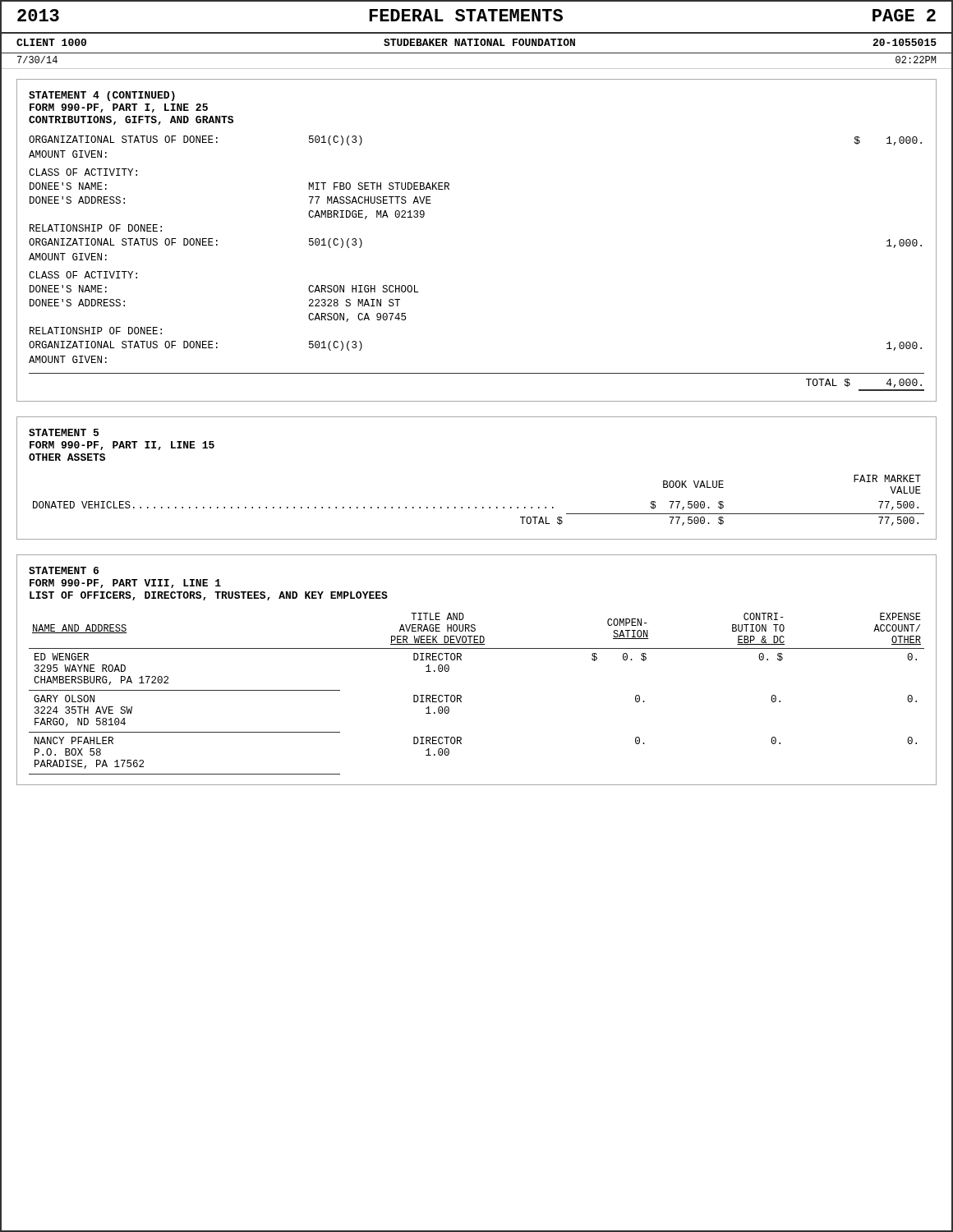Image resolution: width=953 pixels, height=1232 pixels.
Task: Point to the passage starting "TOTAL $ 4,000."
Action: 865,384
